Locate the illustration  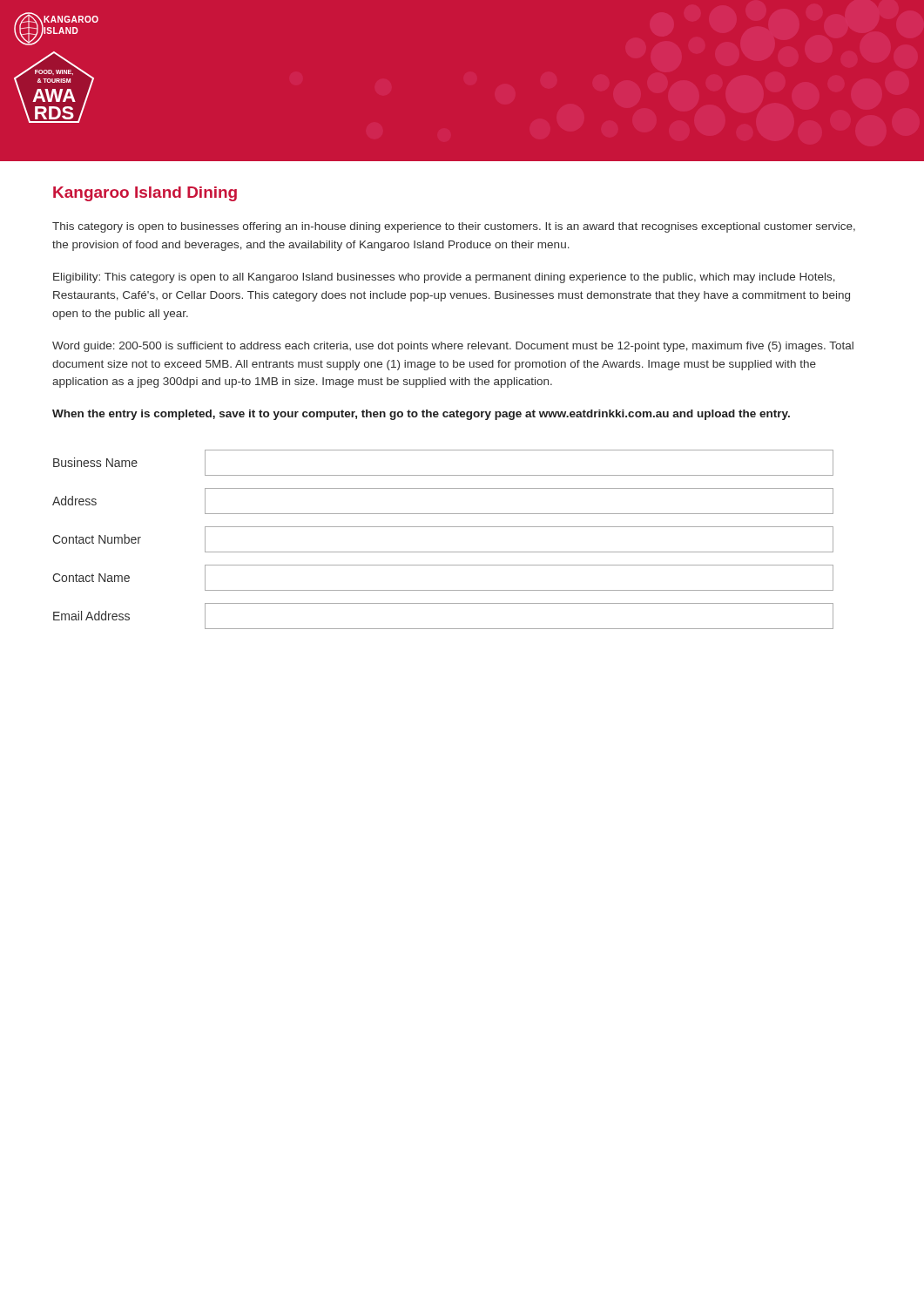(462, 81)
